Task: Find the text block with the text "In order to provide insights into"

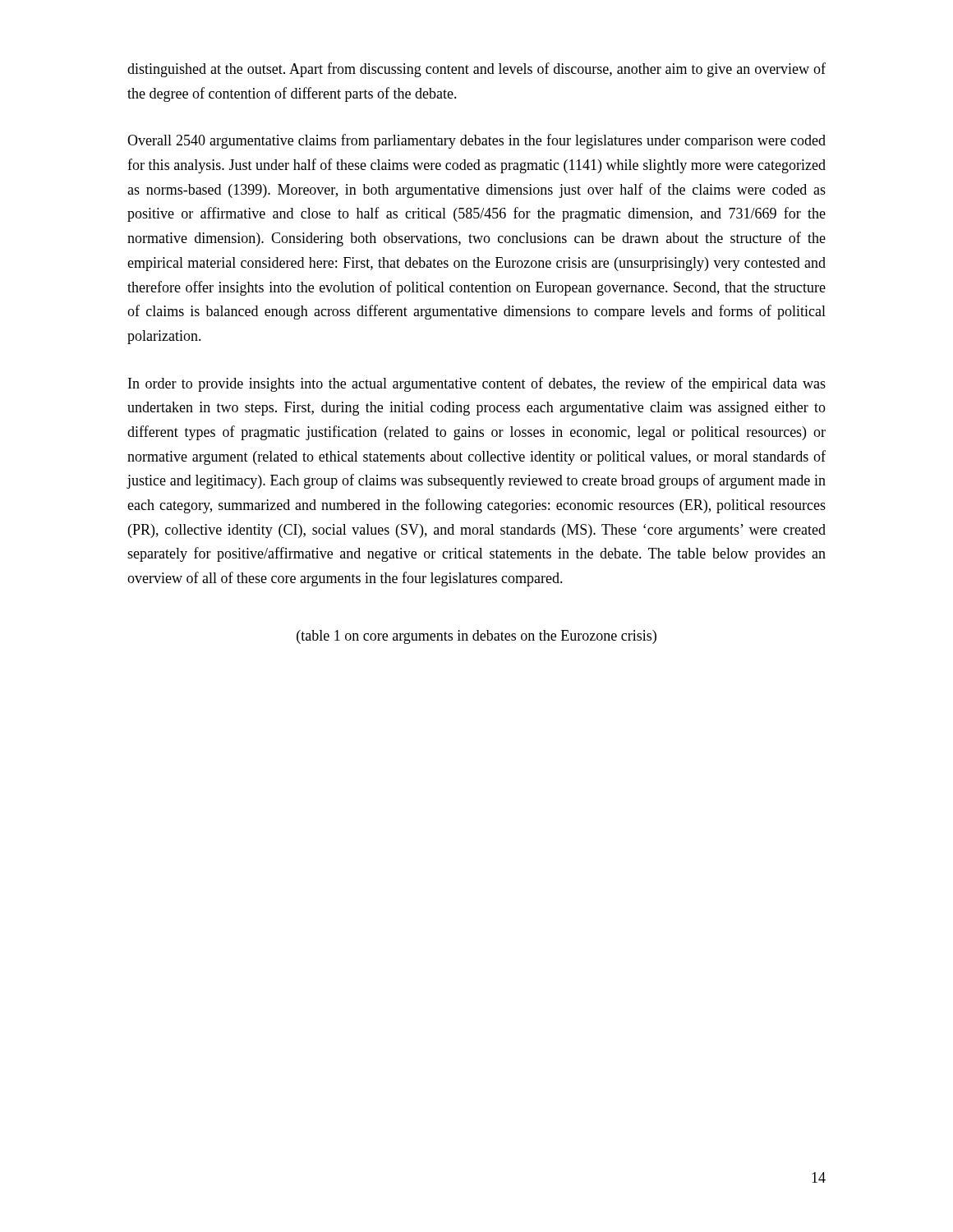Action: tap(476, 481)
